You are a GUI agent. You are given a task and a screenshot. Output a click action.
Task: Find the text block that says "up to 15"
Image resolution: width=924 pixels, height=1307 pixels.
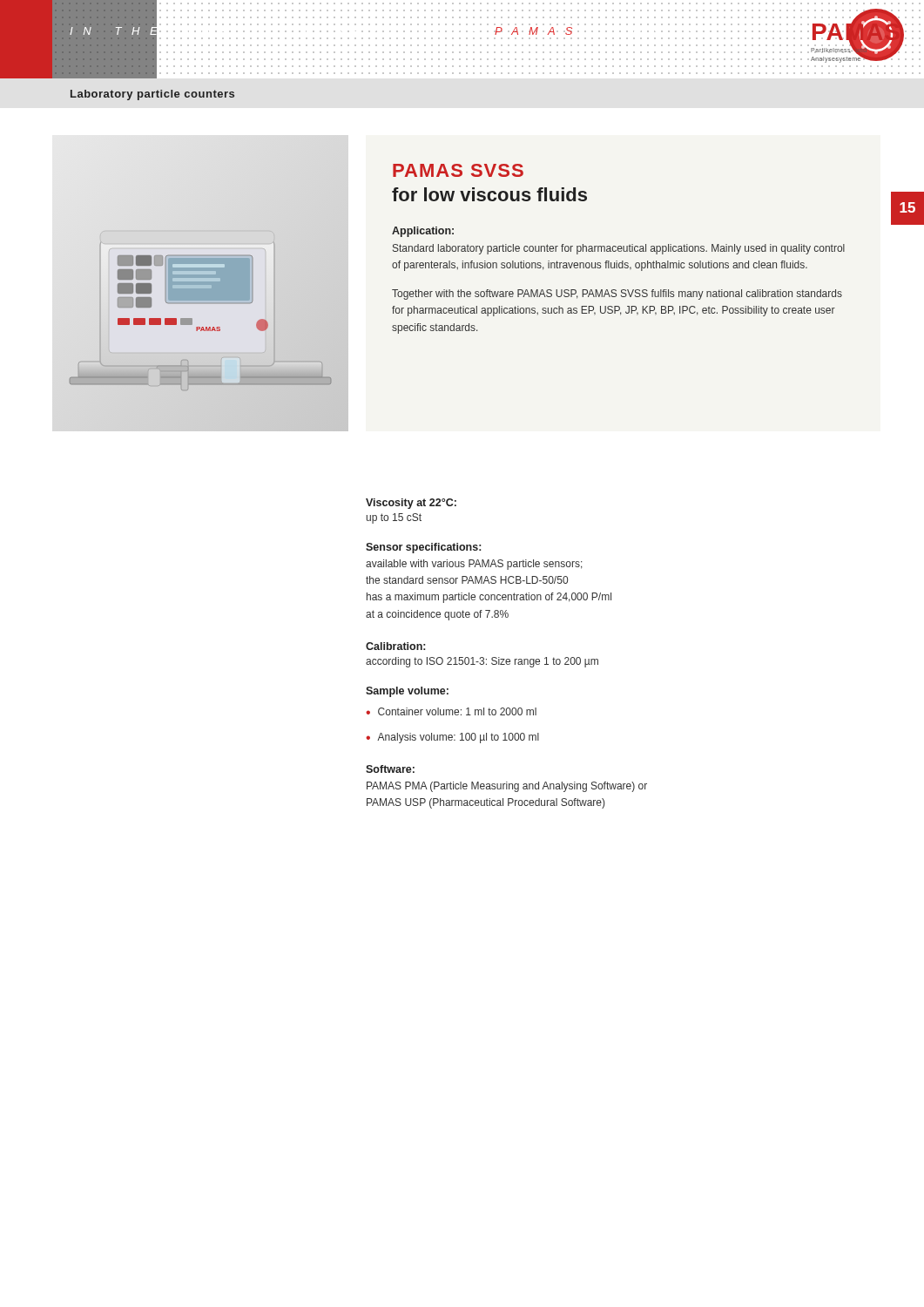click(x=394, y=518)
